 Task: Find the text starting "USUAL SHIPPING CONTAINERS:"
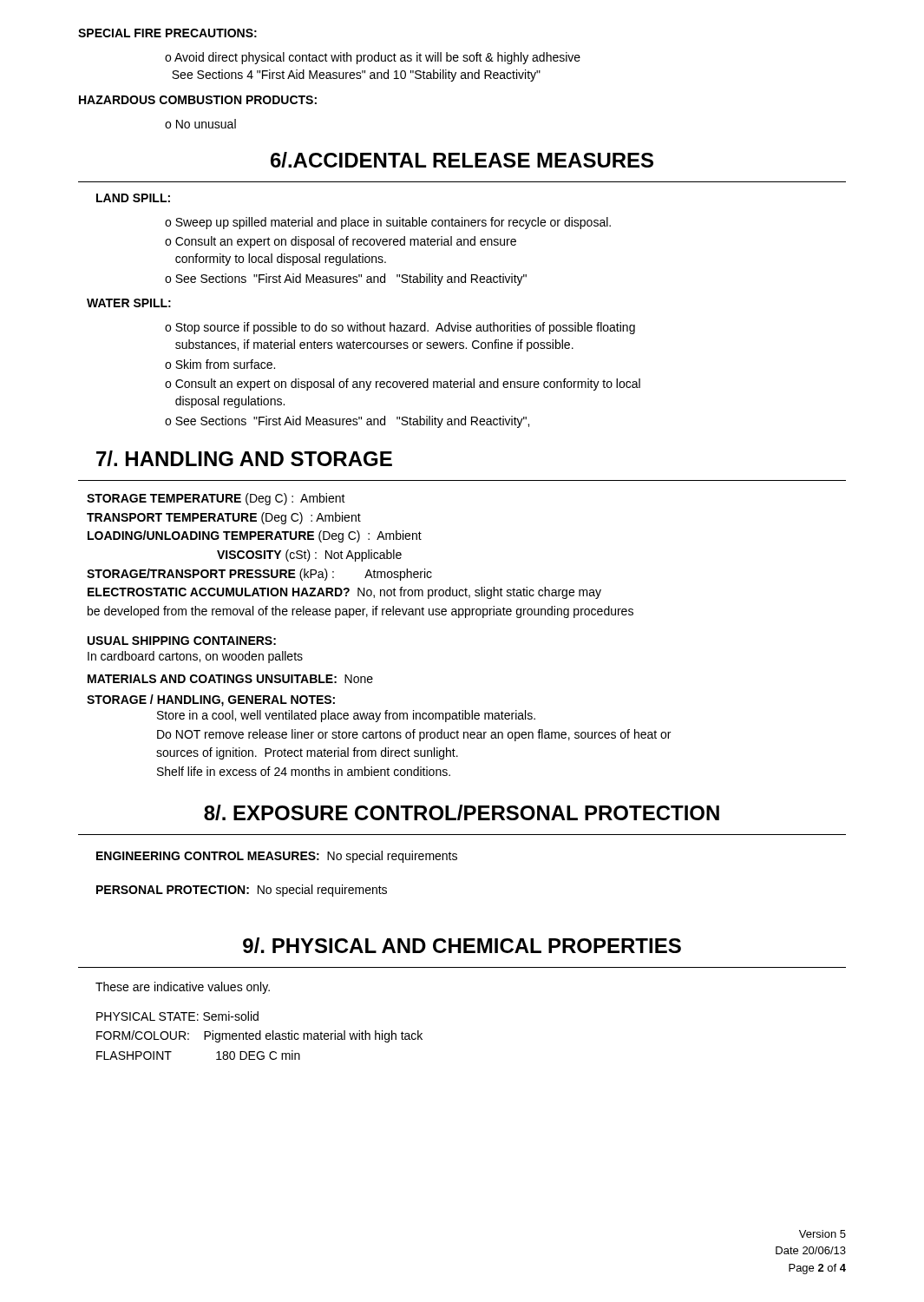coord(182,640)
